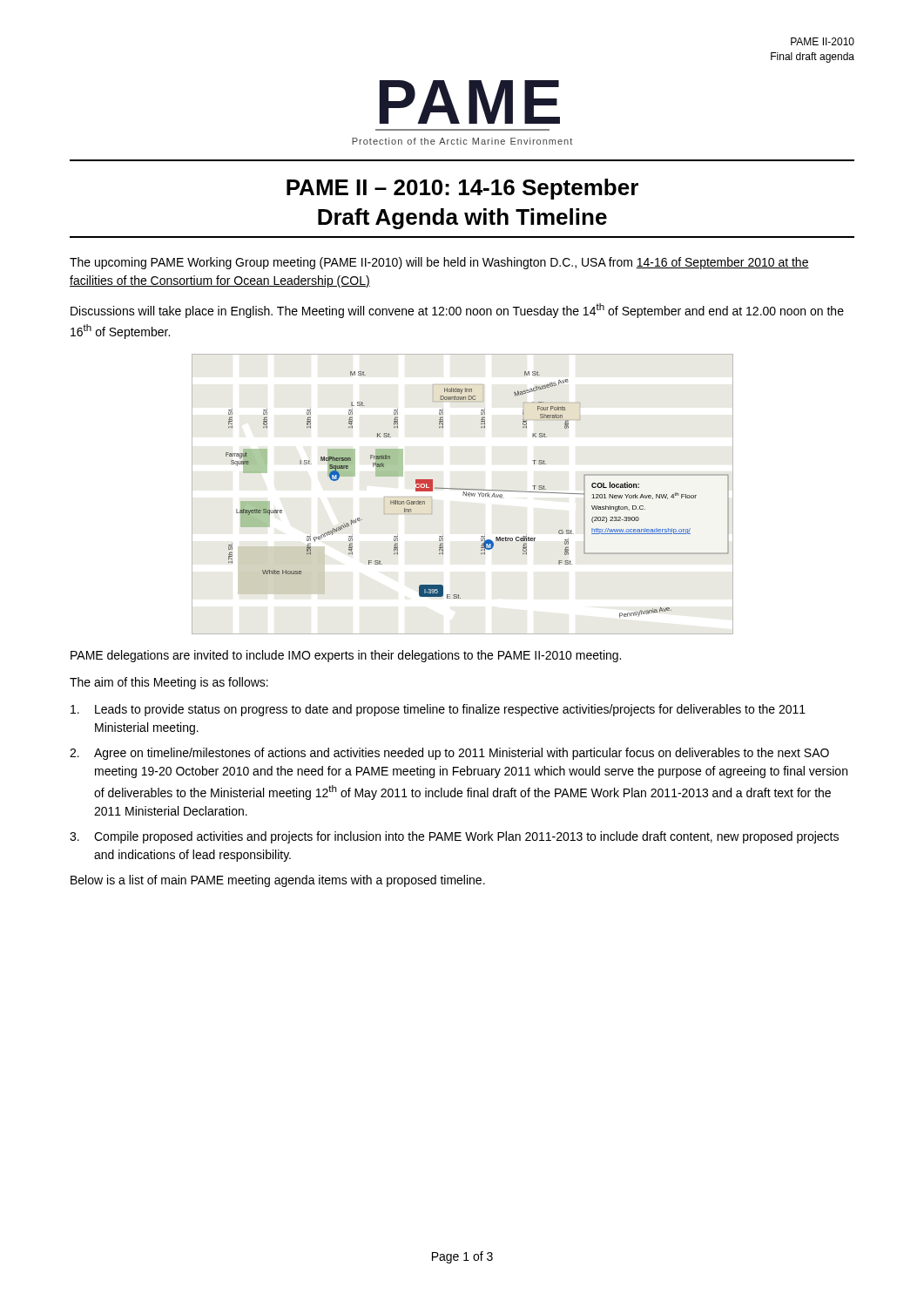Navigate to the block starting "2. Agree on timeline/milestones of"
Screen dimensions: 1307x924
[x=462, y=782]
